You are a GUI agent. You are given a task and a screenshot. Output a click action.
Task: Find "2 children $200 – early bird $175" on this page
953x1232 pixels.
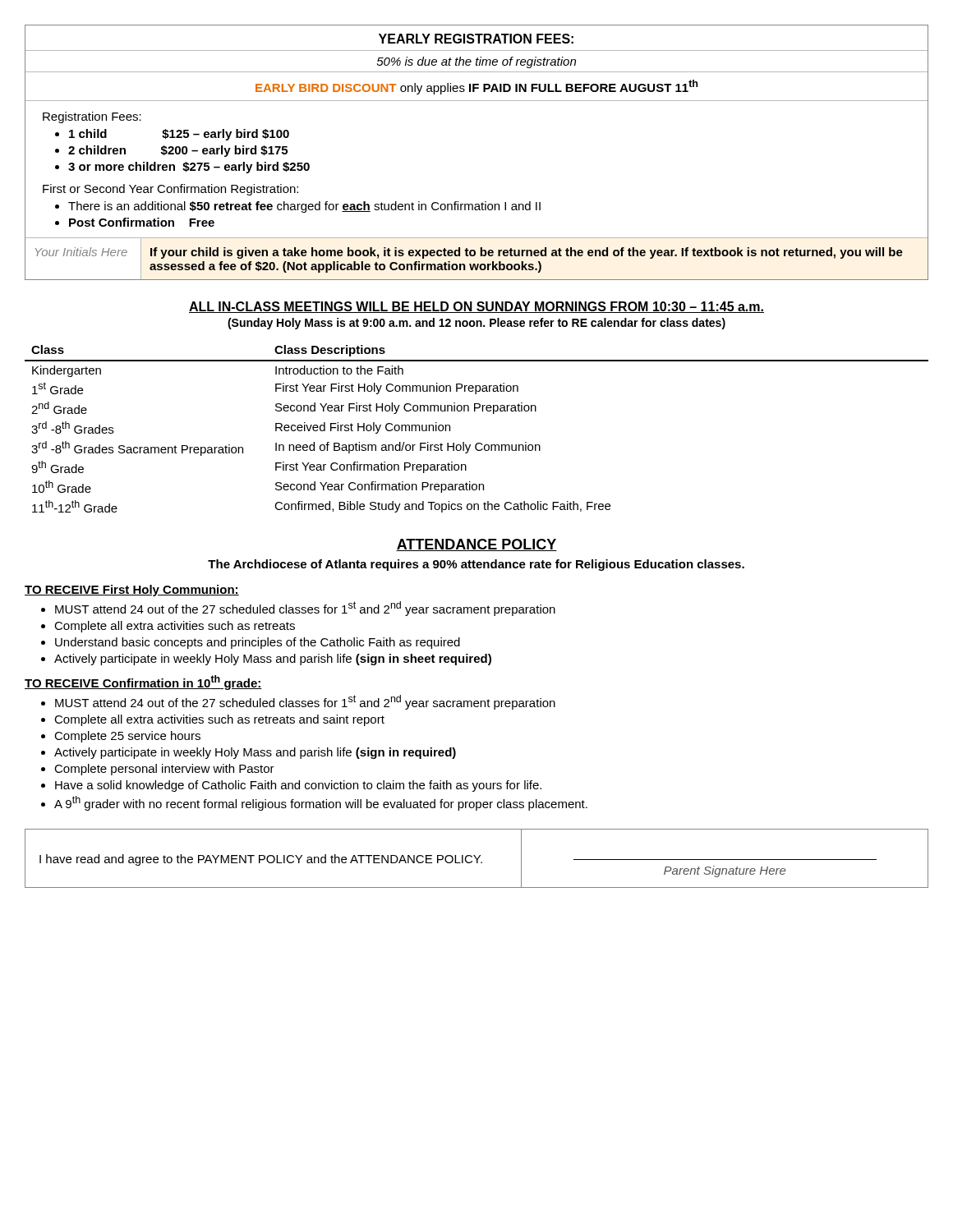click(178, 150)
